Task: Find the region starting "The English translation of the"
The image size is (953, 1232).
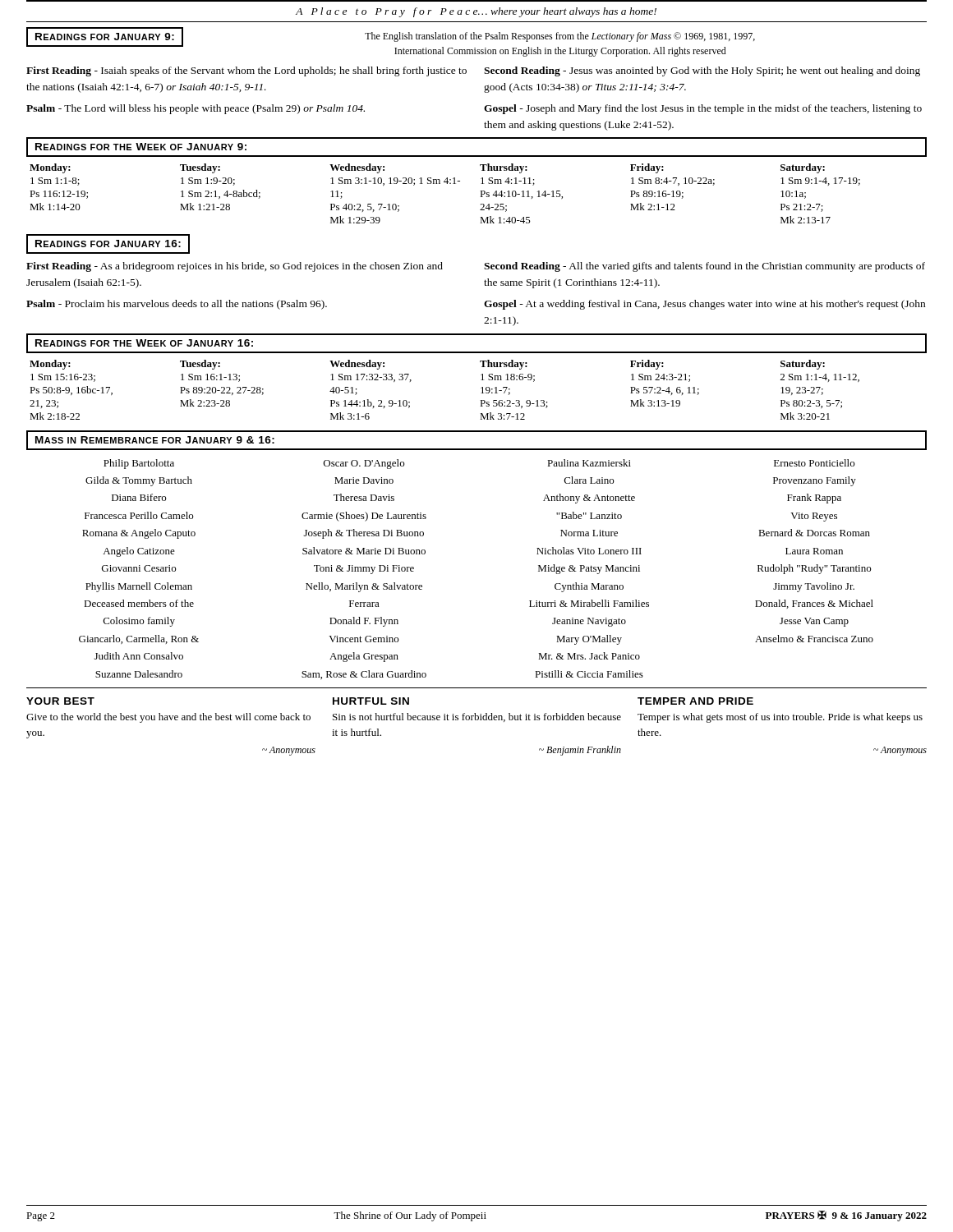Action: coord(560,44)
